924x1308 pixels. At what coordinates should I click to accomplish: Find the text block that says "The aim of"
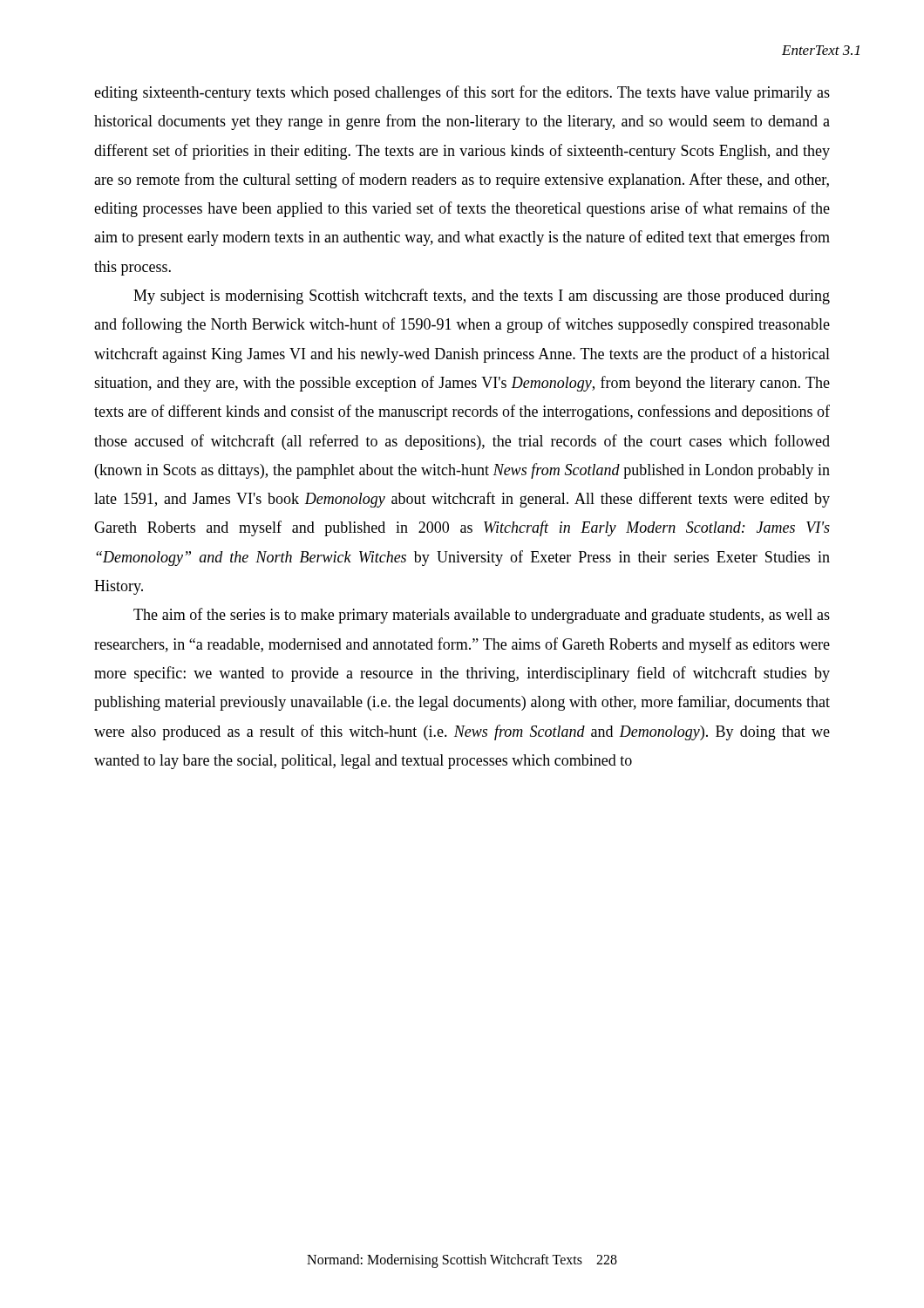point(462,688)
